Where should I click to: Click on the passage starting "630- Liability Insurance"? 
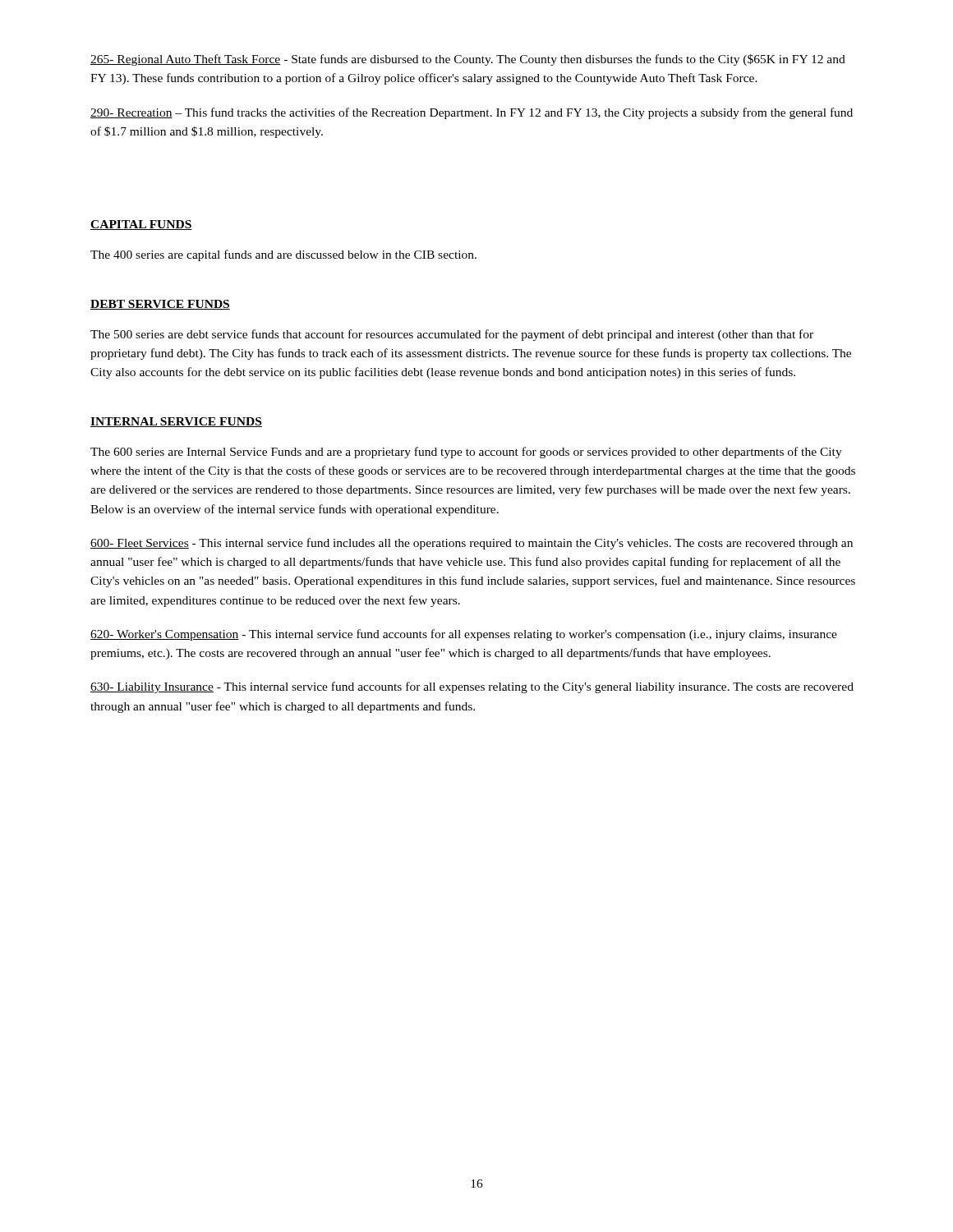point(472,696)
